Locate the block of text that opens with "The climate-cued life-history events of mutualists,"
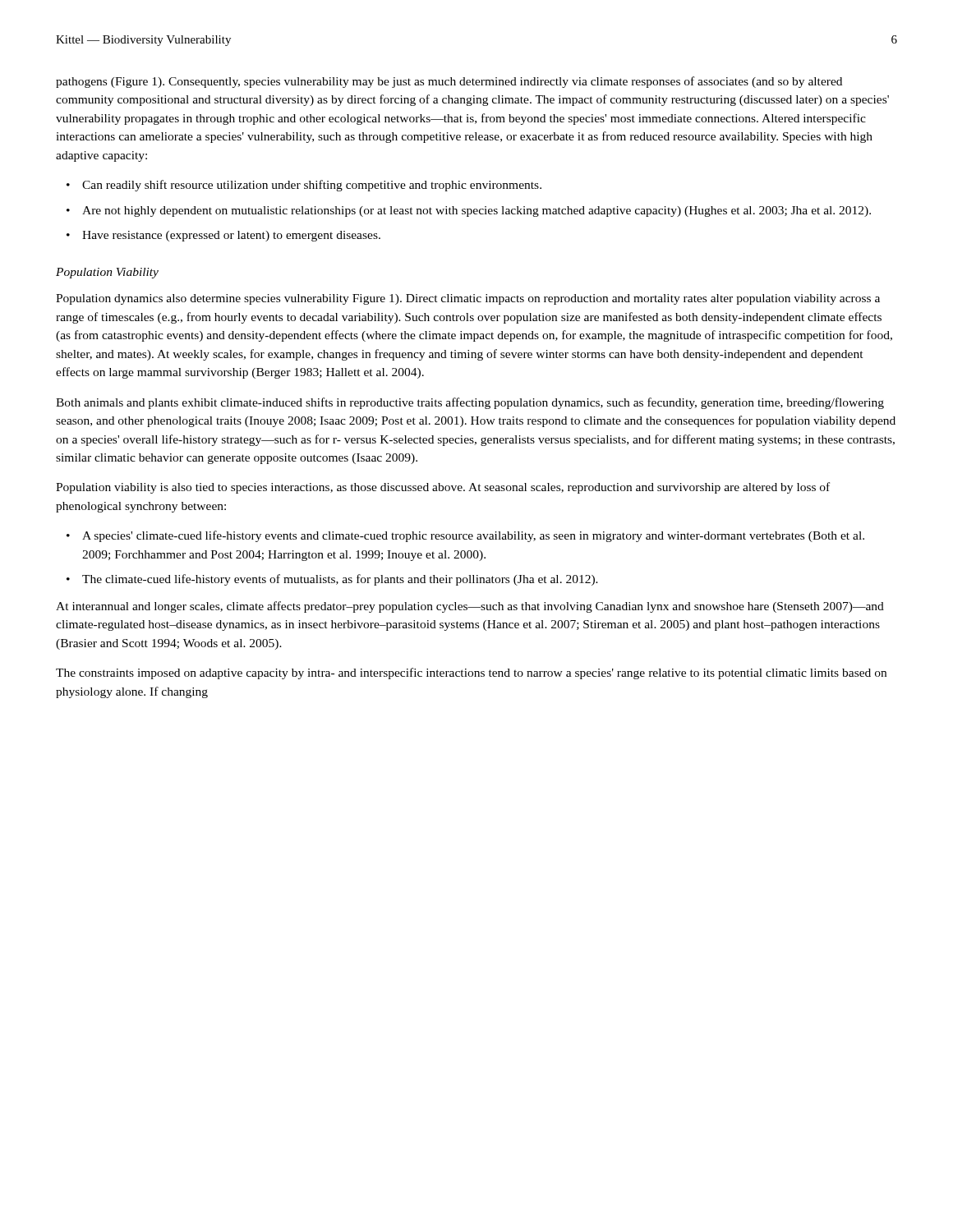 (x=340, y=579)
